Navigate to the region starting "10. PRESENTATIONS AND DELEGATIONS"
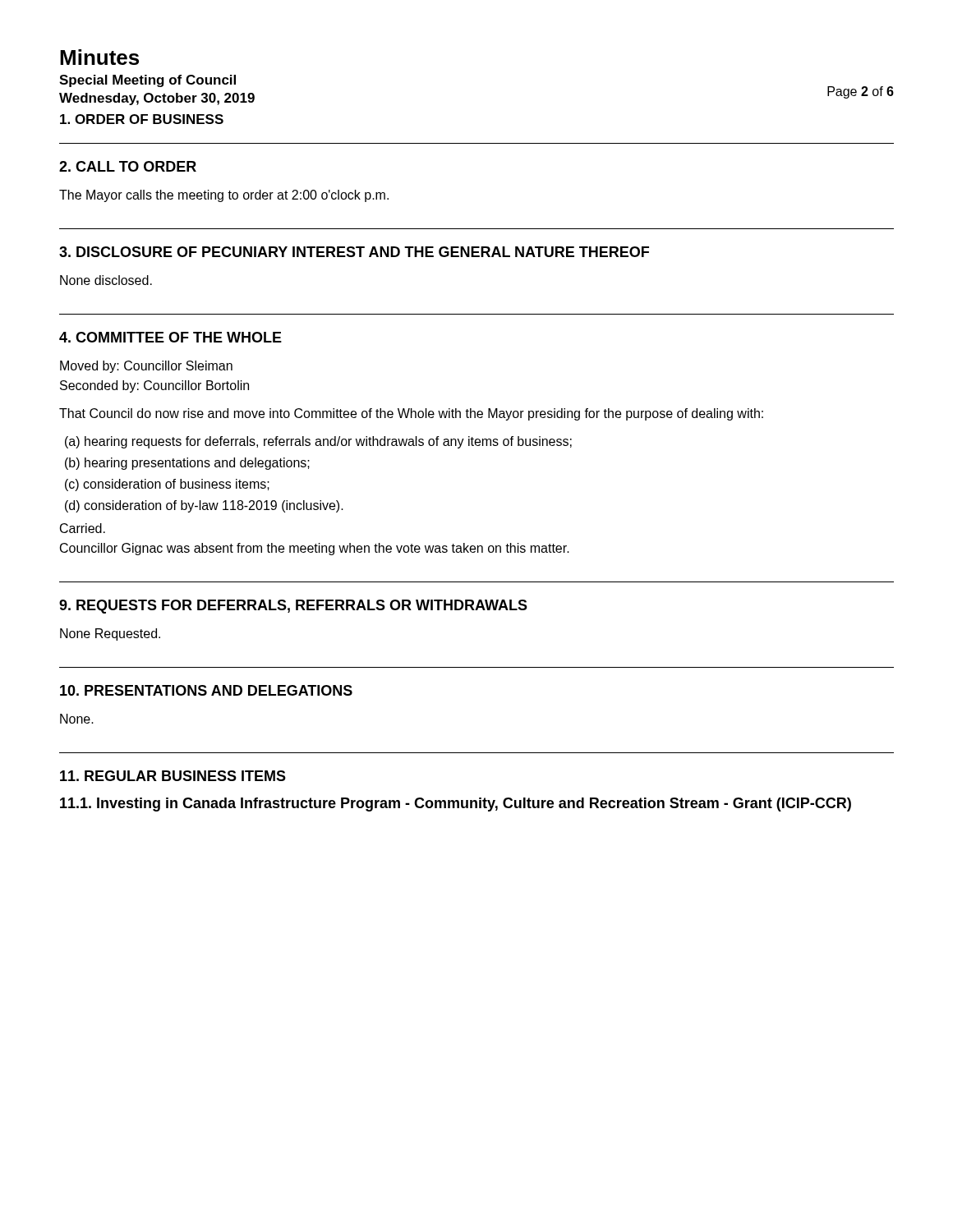 (x=206, y=691)
